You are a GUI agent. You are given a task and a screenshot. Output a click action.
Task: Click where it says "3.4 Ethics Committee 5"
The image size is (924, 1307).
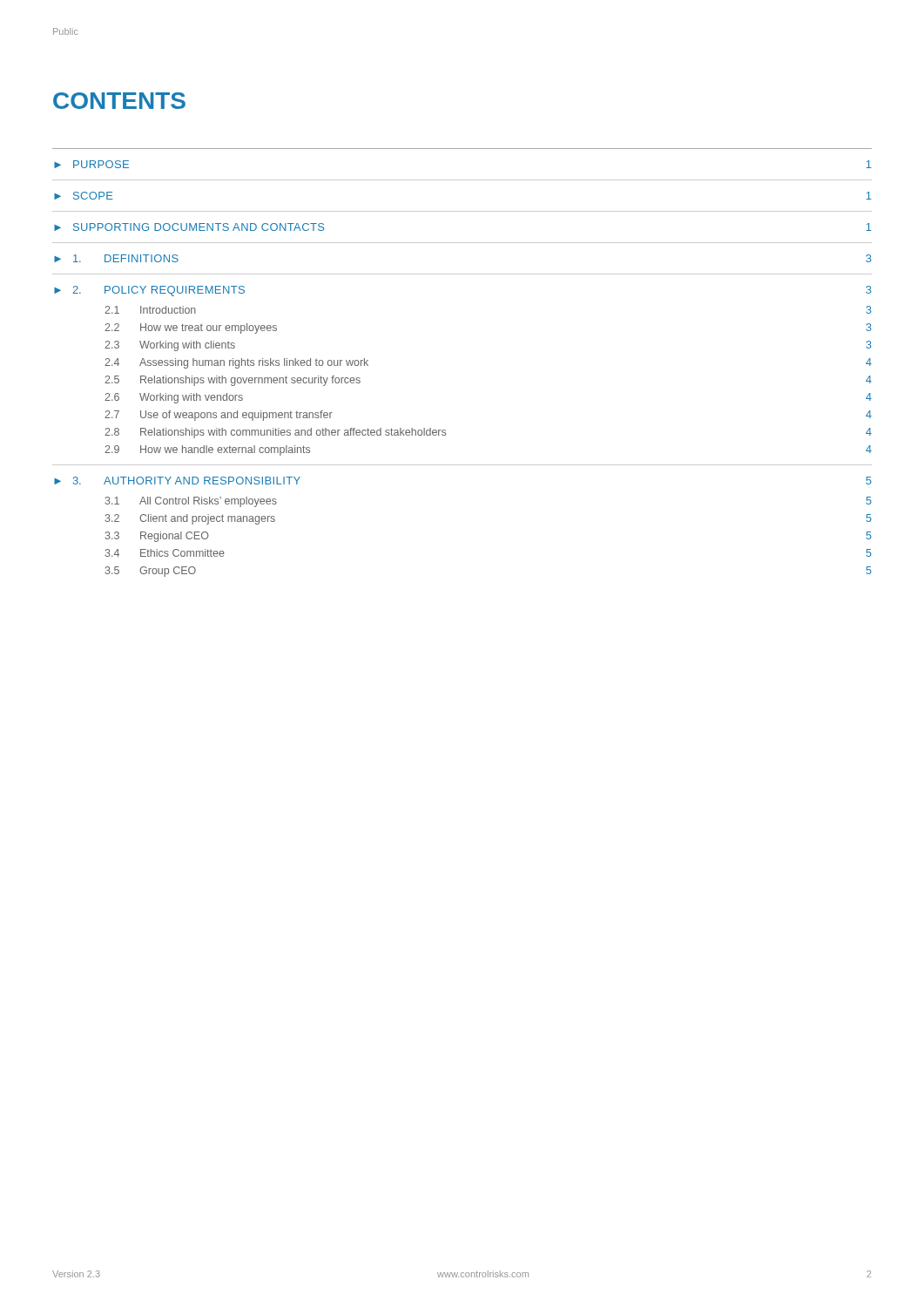pyautogui.click(x=184, y=553)
